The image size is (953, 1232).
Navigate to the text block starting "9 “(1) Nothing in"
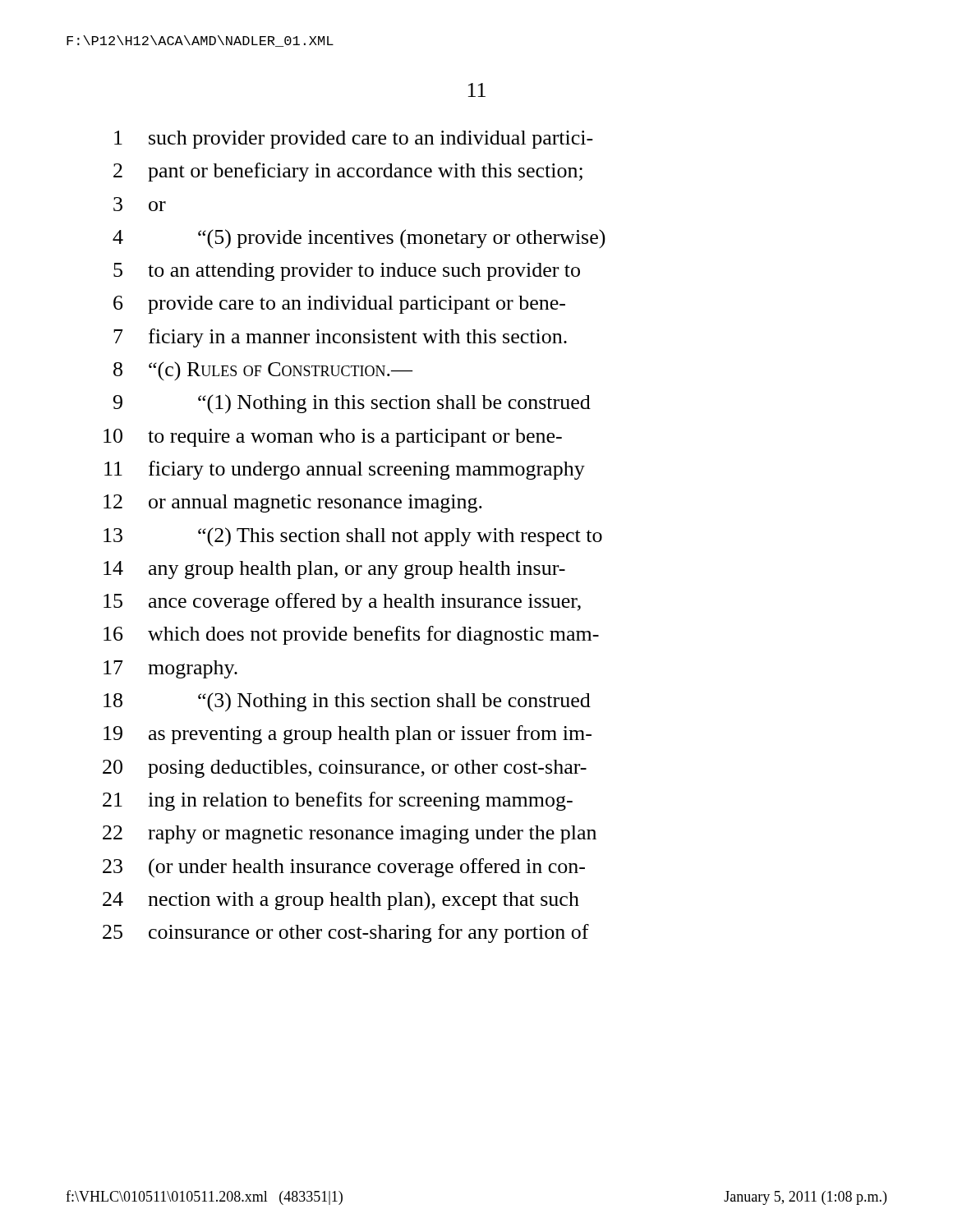476,403
